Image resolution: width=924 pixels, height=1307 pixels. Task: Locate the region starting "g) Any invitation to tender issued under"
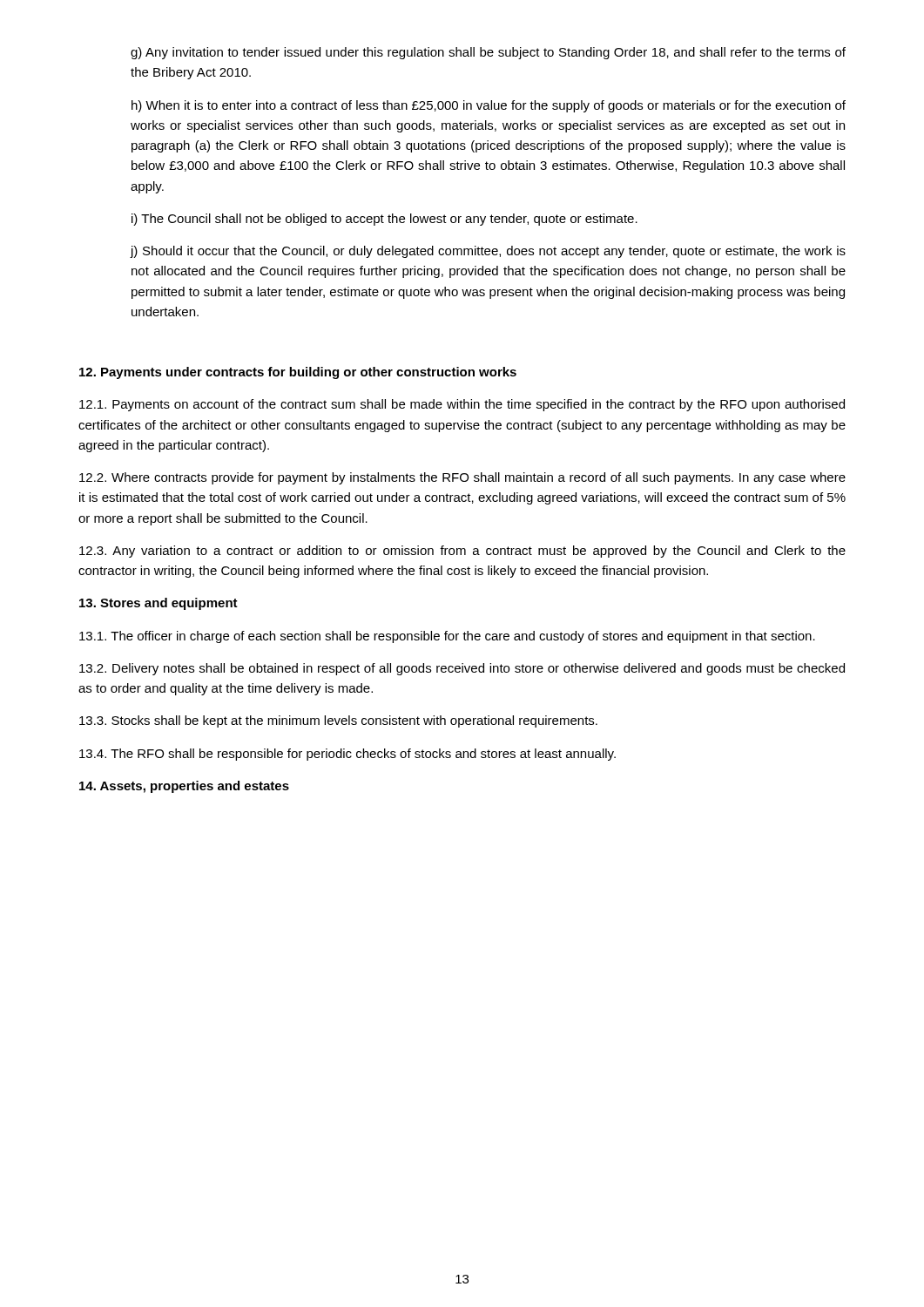pos(488,62)
